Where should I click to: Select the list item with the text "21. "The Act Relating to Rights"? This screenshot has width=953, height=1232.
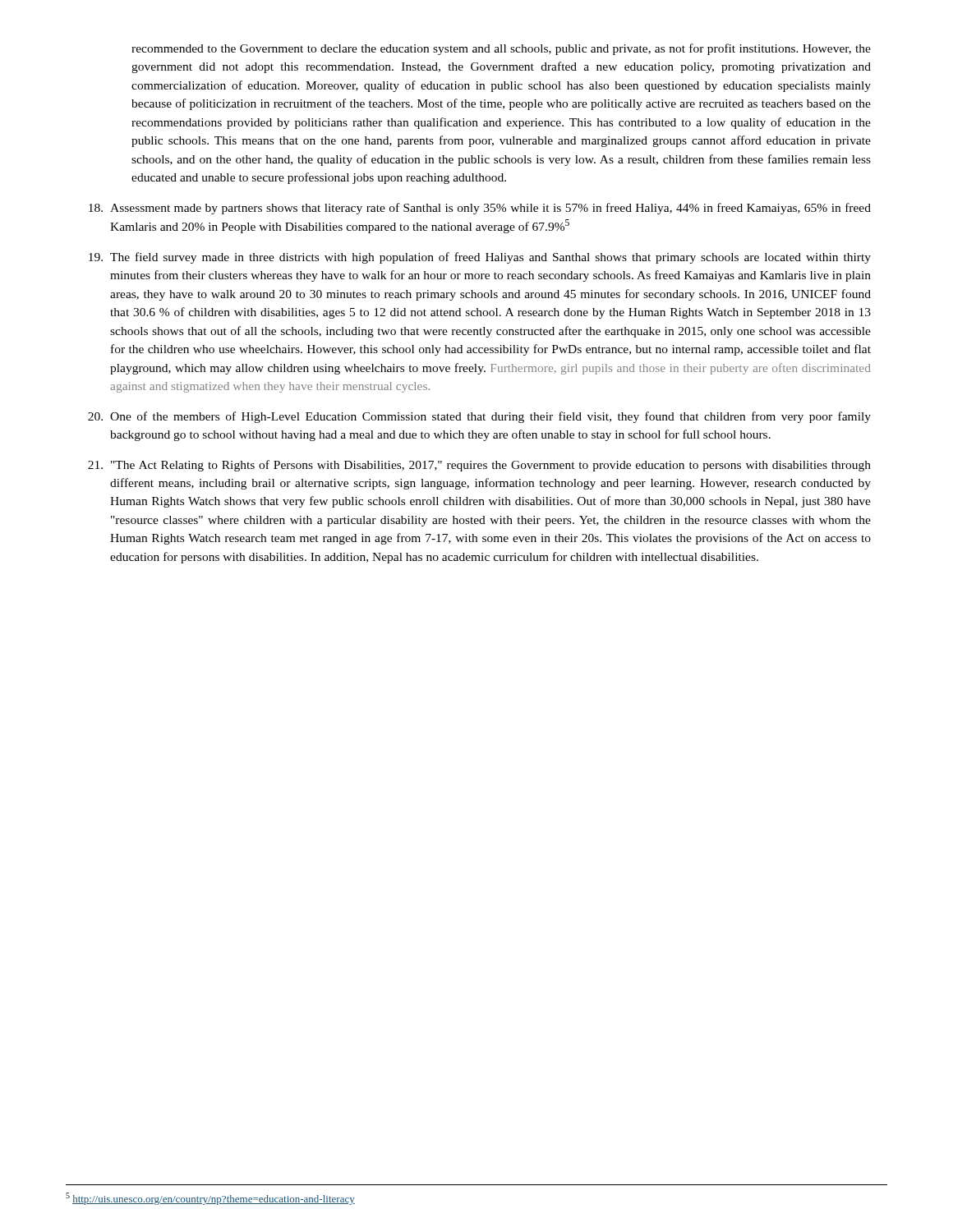click(468, 511)
